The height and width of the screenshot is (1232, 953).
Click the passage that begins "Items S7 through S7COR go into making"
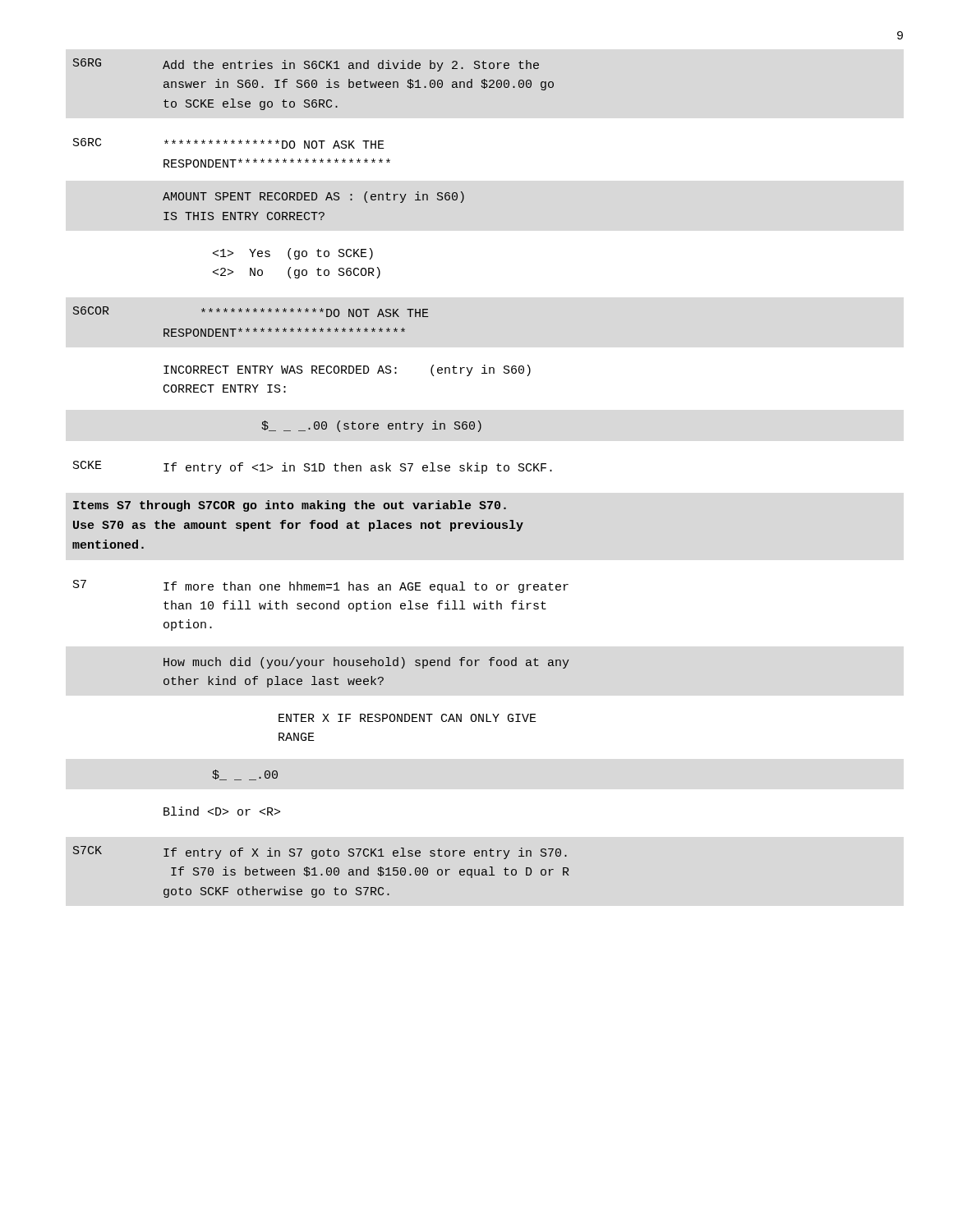pos(485,526)
